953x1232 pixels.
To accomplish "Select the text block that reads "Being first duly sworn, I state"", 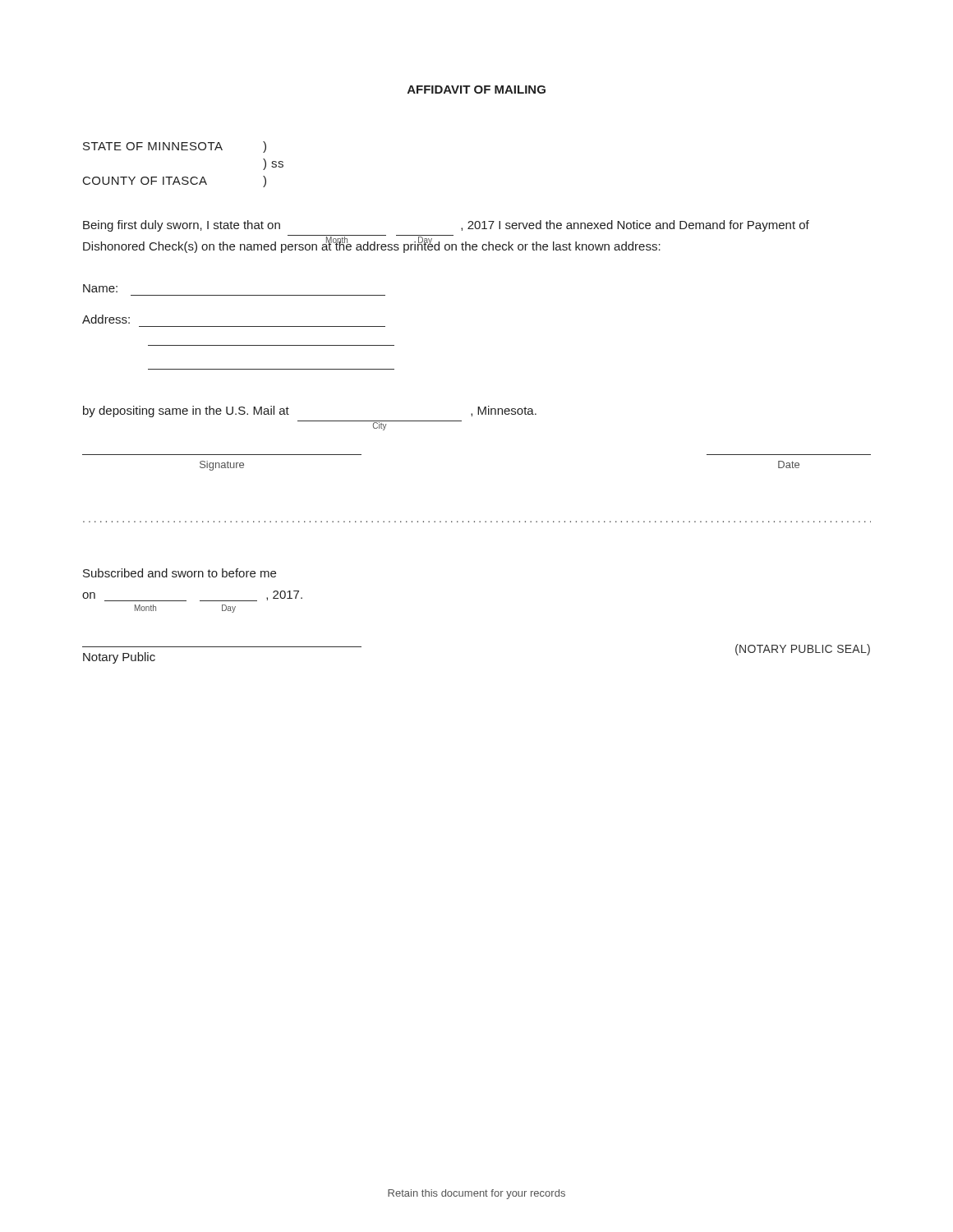I will pyautogui.click(x=446, y=233).
